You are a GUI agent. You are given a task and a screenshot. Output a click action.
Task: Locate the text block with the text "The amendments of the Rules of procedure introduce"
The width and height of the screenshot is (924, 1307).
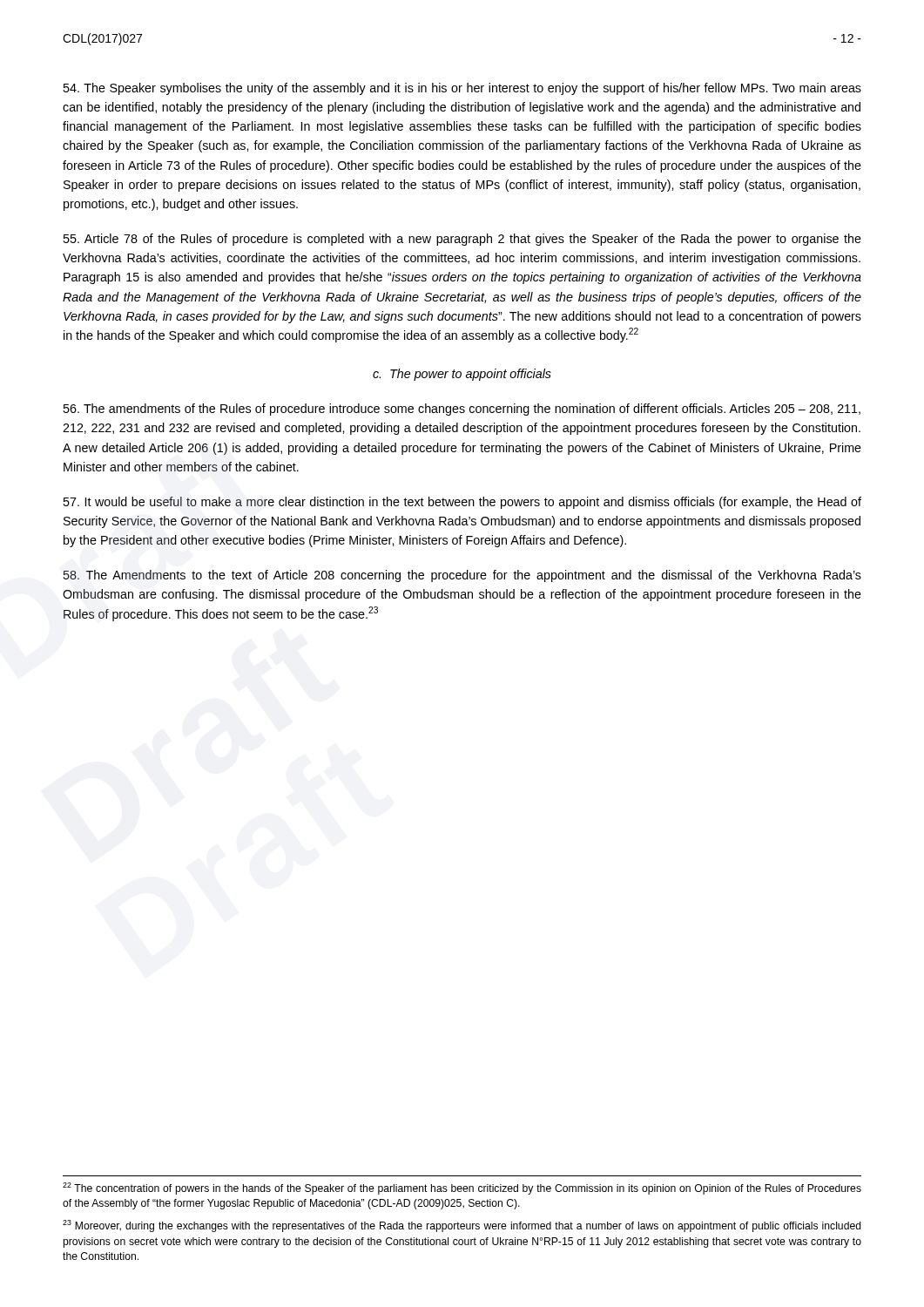462,438
